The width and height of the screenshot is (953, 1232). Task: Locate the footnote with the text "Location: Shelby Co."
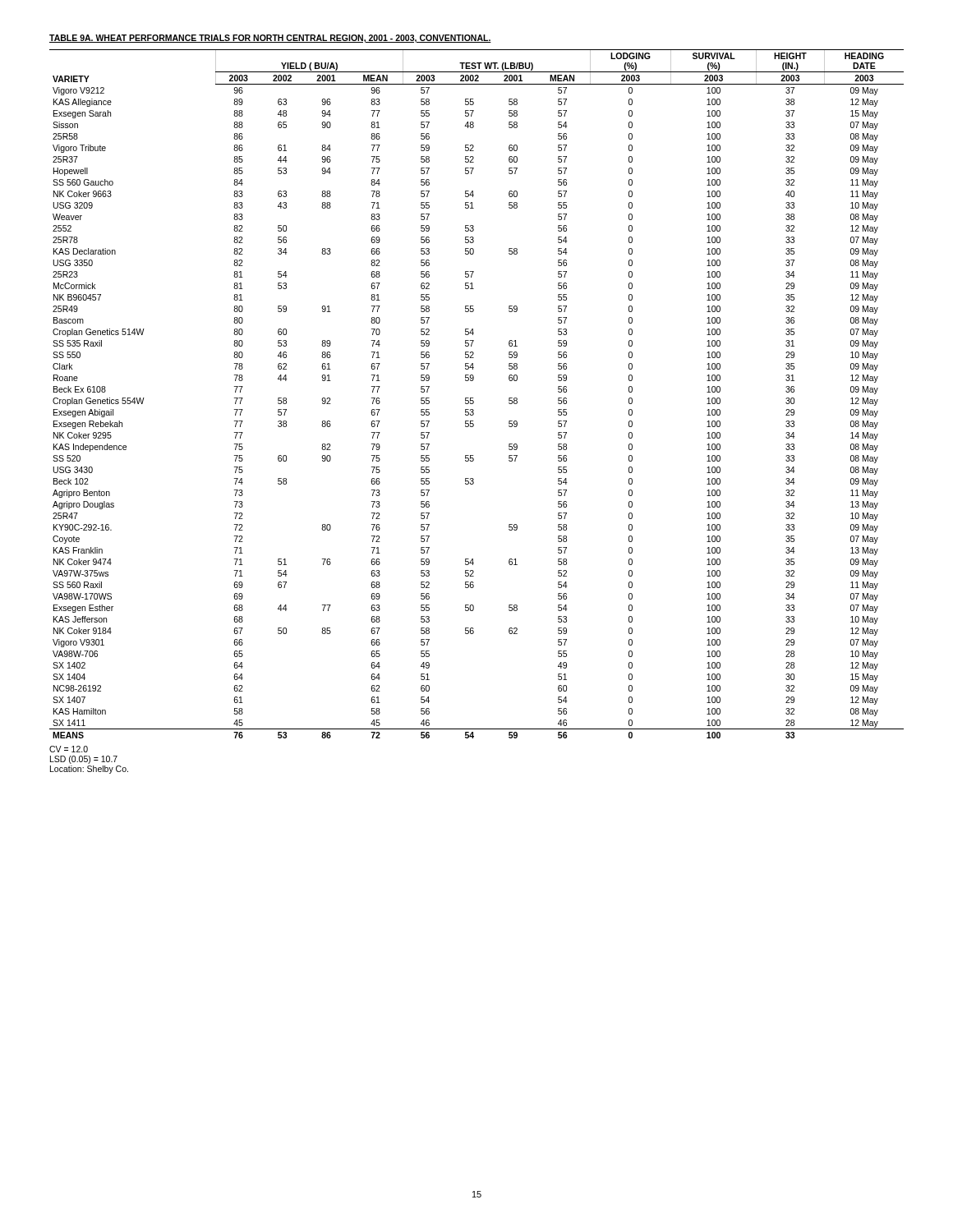pos(89,769)
